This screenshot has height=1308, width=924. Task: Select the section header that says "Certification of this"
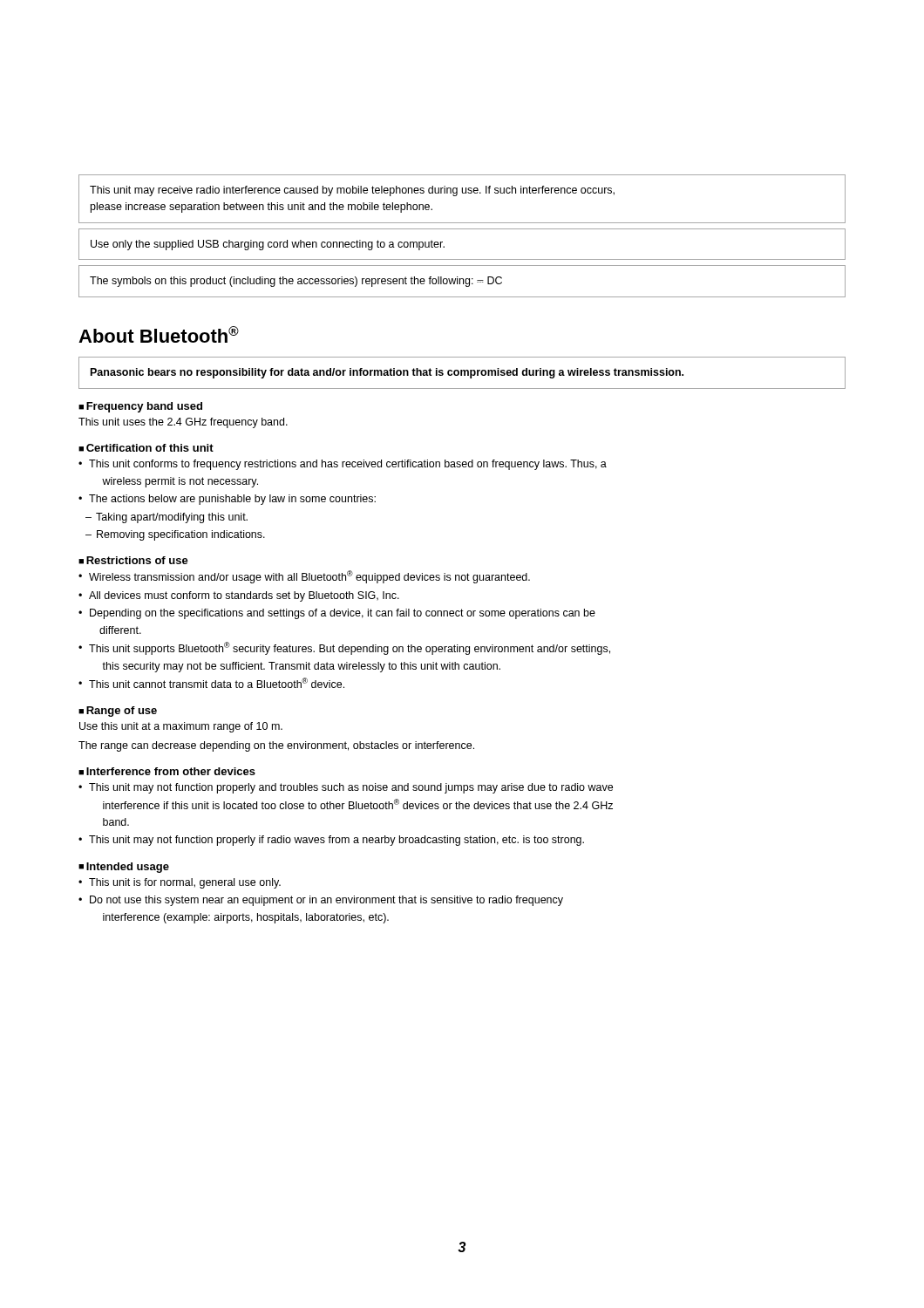(x=150, y=448)
